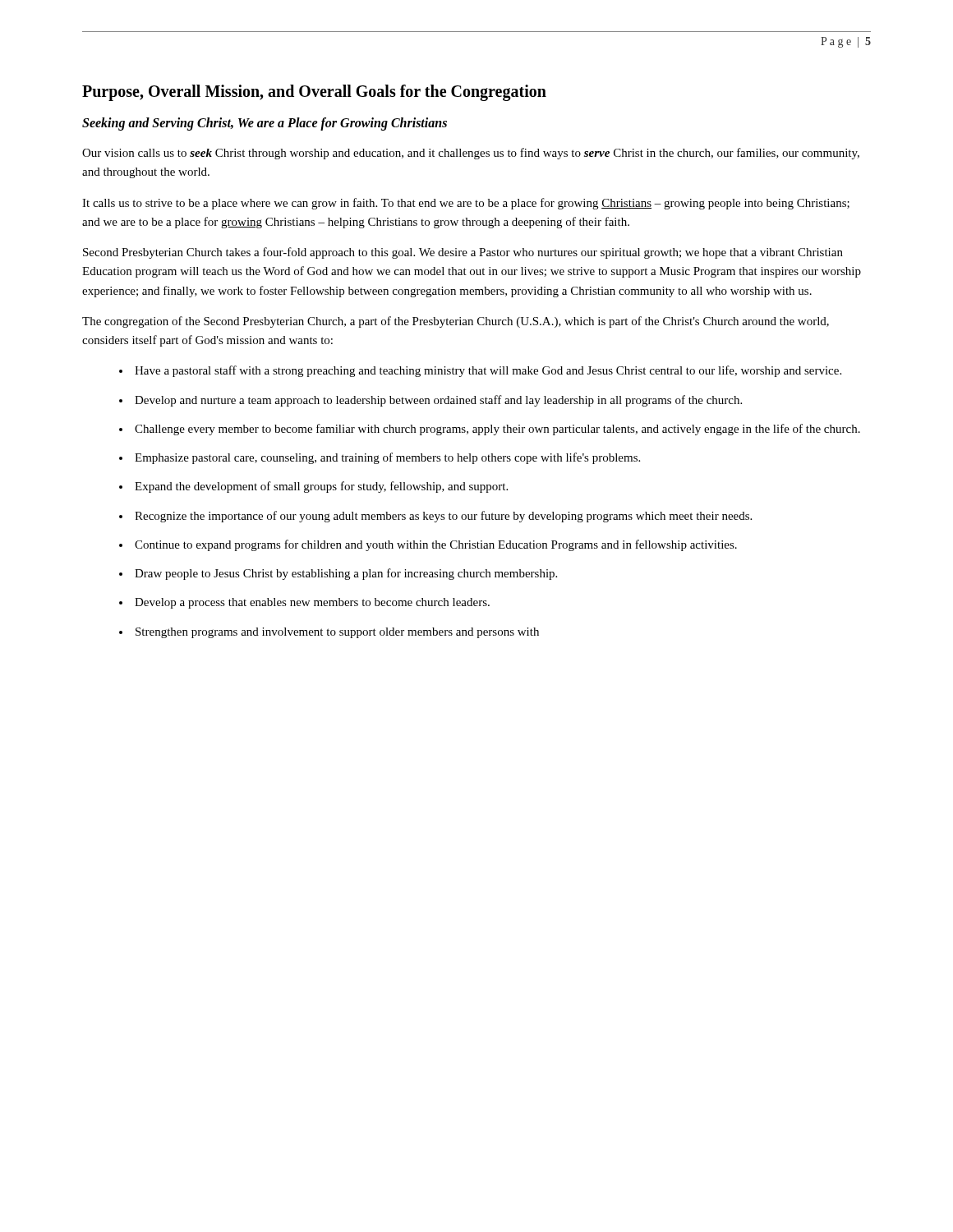Find the list item that says "Strengthen programs and involvement to support older"
The width and height of the screenshot is (953, 1232).
(337, 631)
